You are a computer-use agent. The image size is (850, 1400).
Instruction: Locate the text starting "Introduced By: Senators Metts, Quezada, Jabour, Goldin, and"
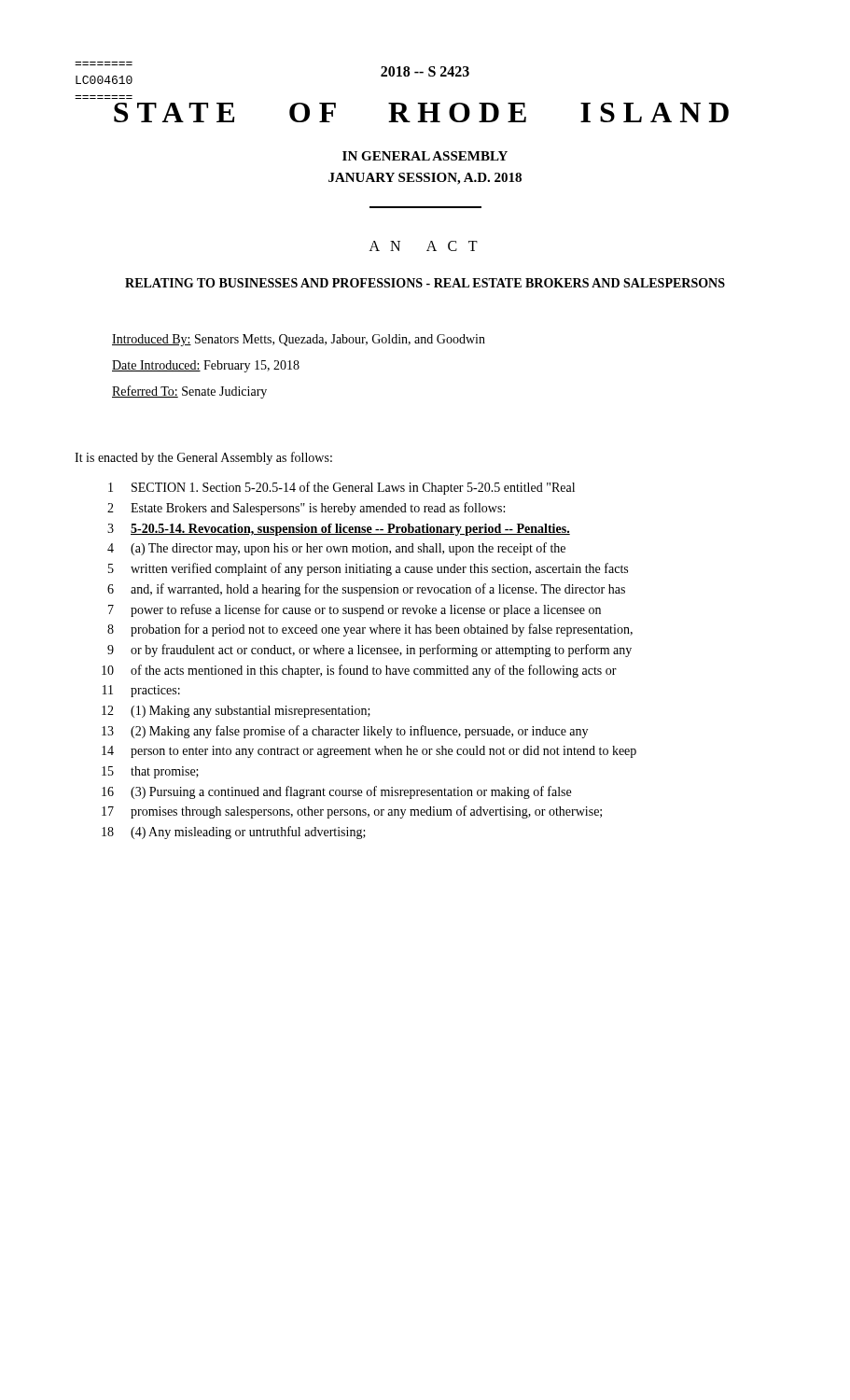point(299,340)
